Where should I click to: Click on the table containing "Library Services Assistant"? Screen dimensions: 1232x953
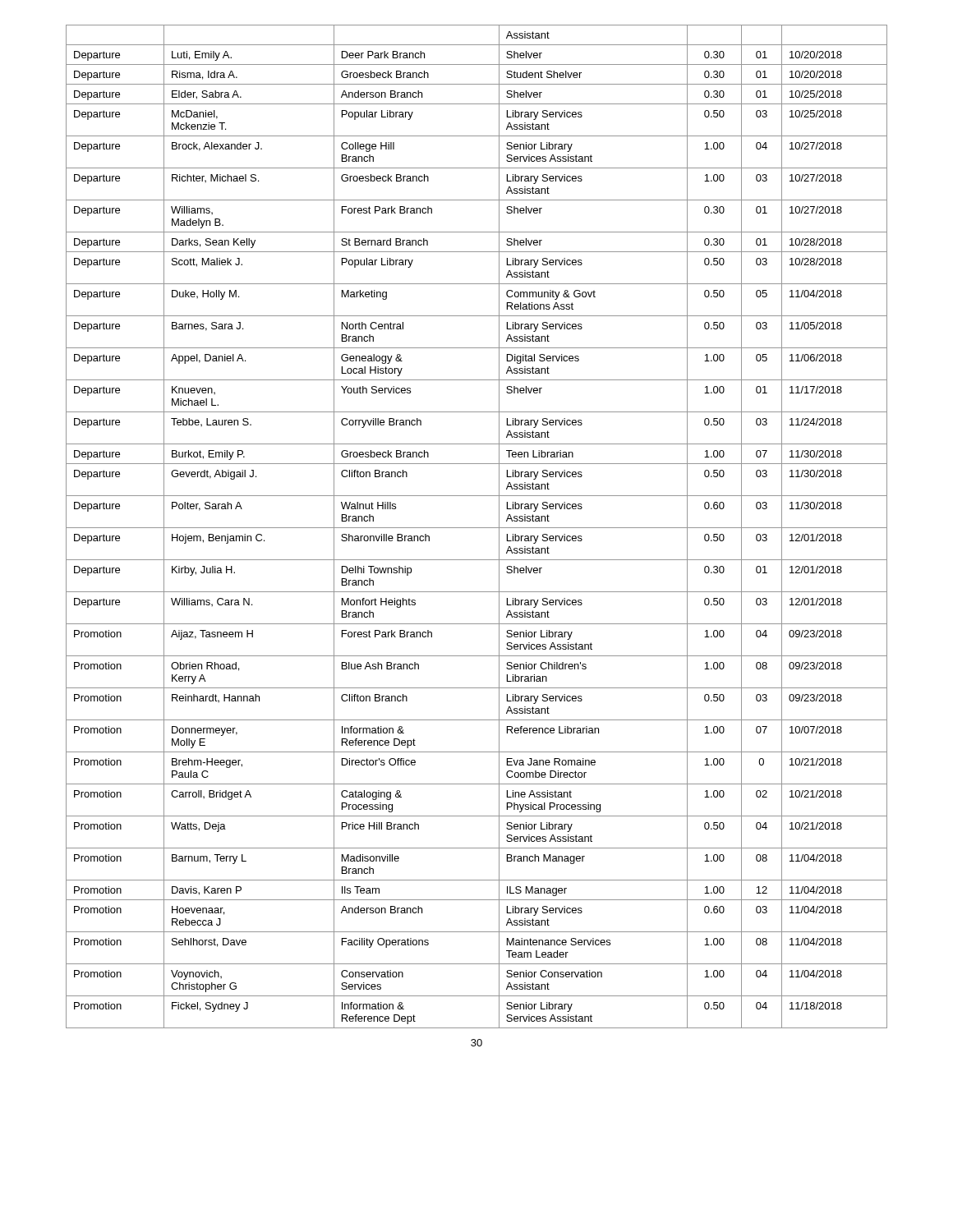(x=476, y=526)
